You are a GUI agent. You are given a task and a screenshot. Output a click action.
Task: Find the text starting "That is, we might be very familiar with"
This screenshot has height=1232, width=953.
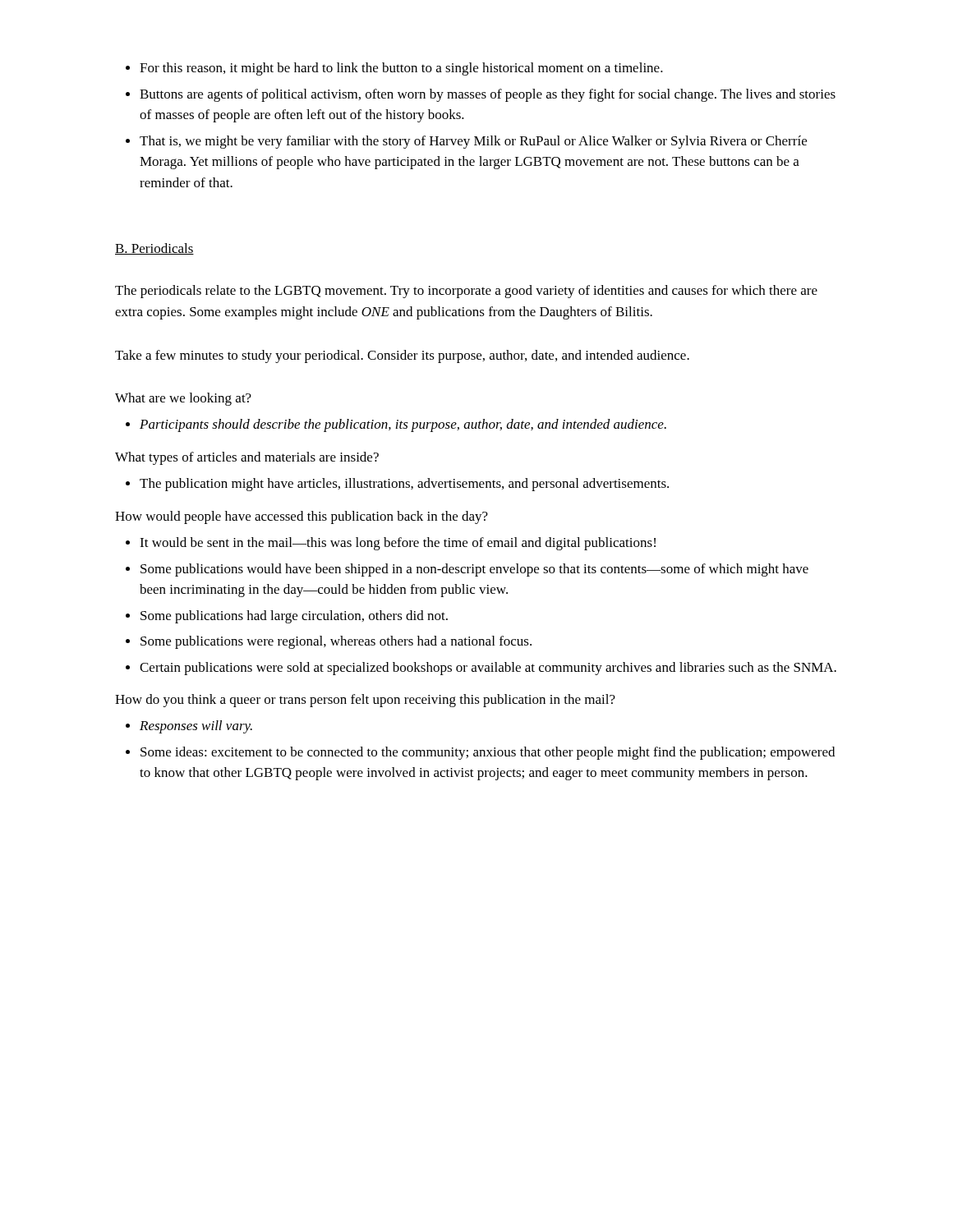(x=474, y=161)
